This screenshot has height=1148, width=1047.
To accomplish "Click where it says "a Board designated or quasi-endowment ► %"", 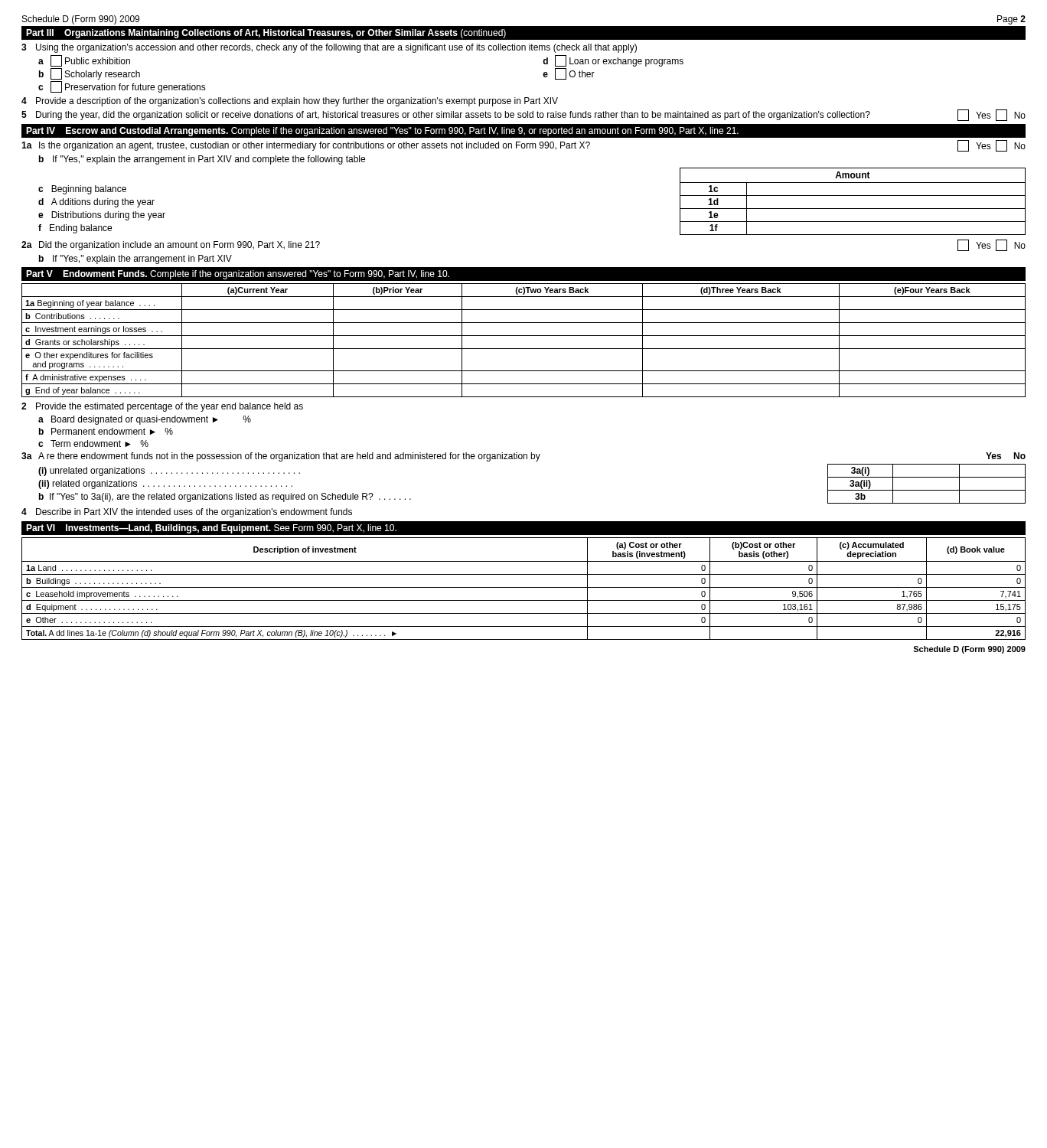I will pyautogui.click(x=145, y=419).
